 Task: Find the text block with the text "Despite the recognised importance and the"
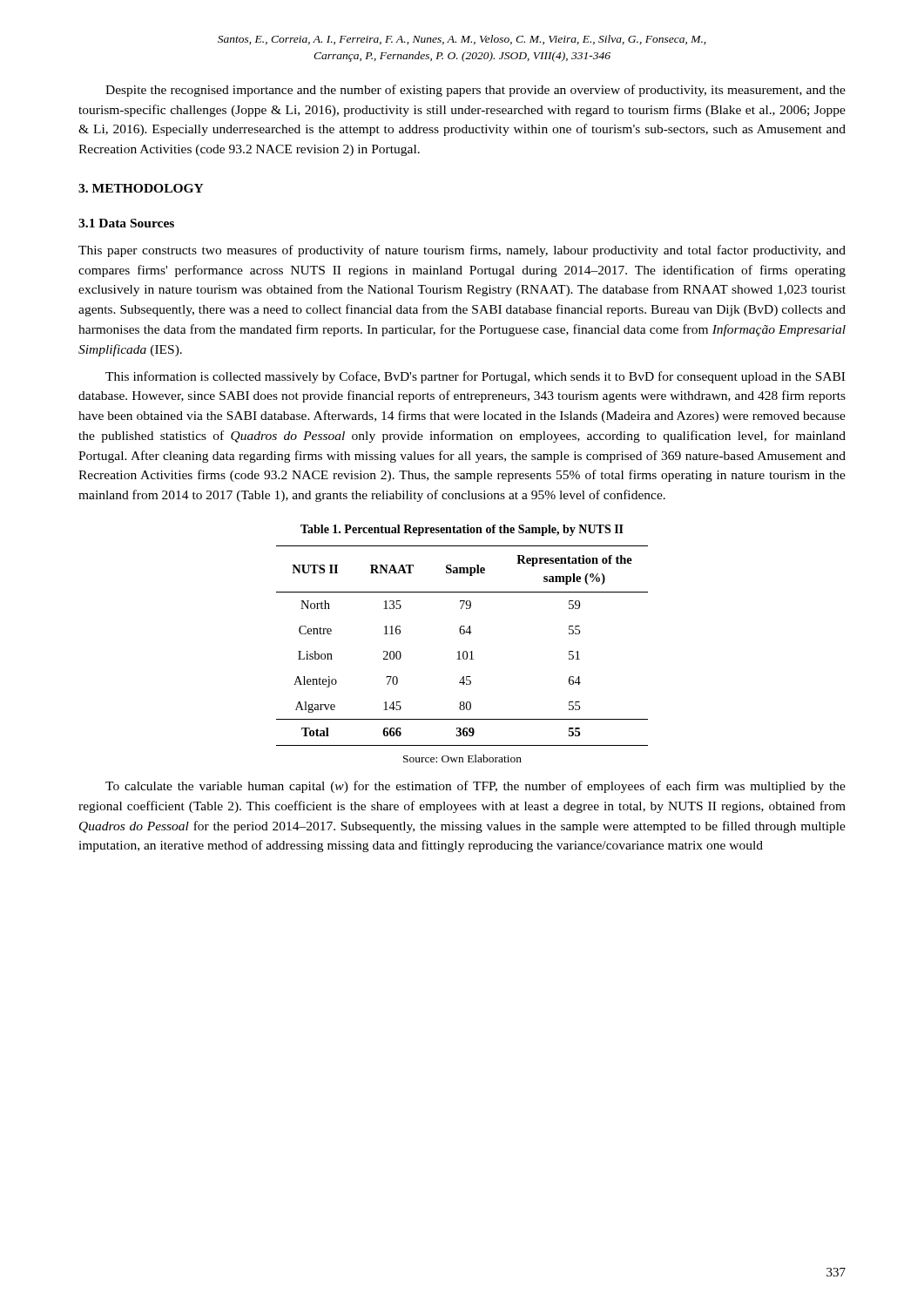pyautogui.click(x=462, y=119)
